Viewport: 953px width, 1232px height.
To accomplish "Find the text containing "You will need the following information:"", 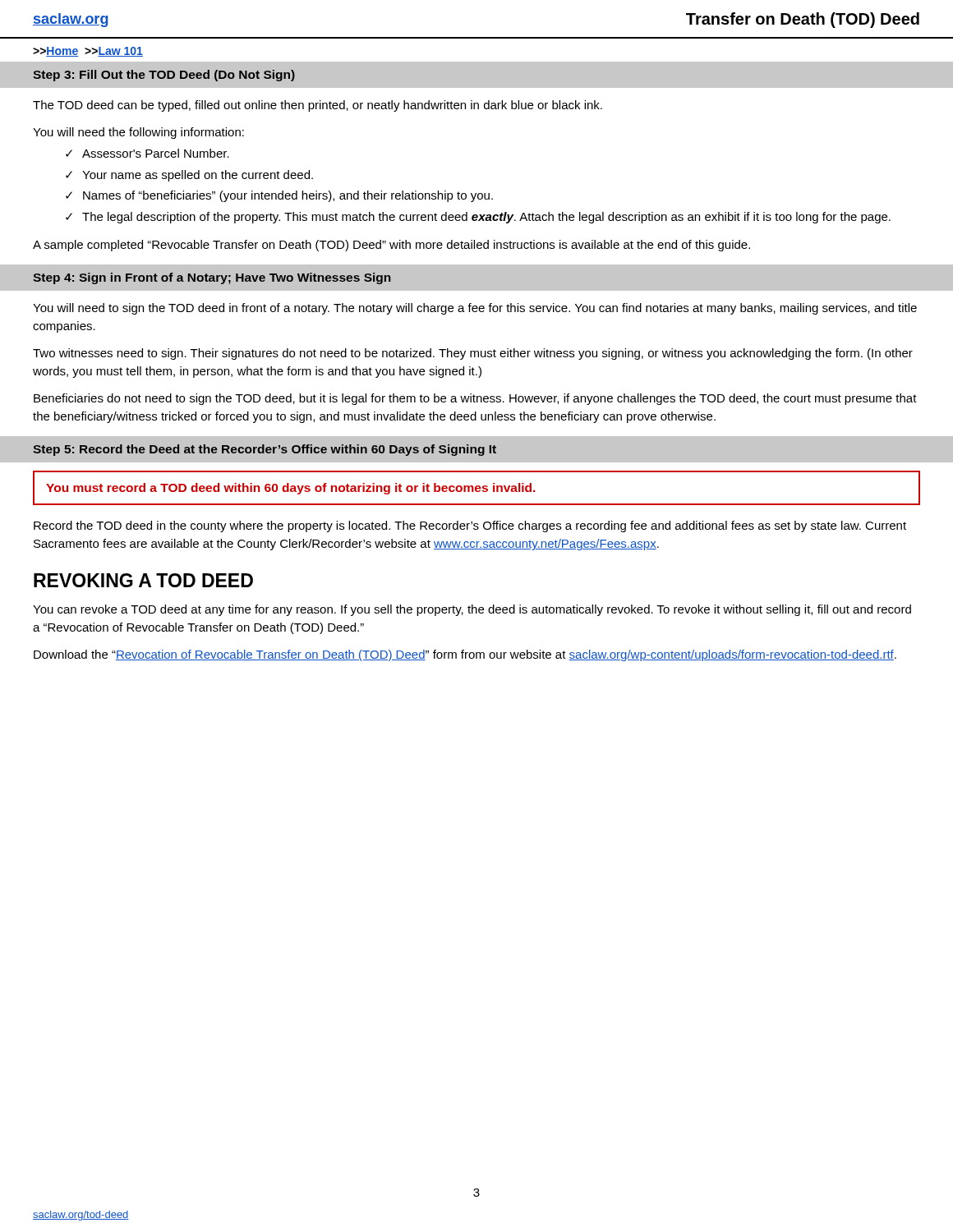I will point(139,131).
